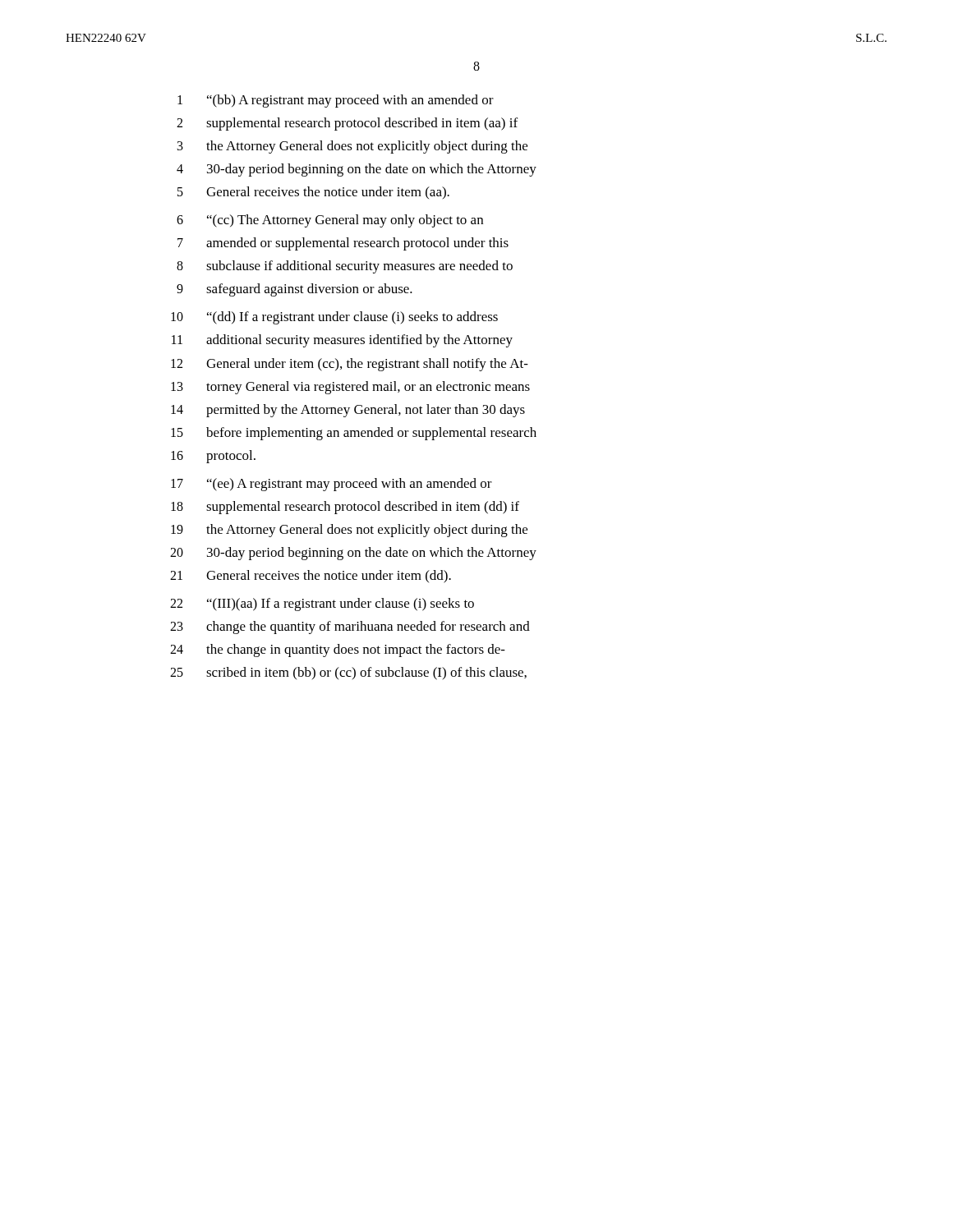Screen dimensions: 1232x953
Task: Select the text block starting "22“(III)(aa) If a"
Action: tap(507, 638)
